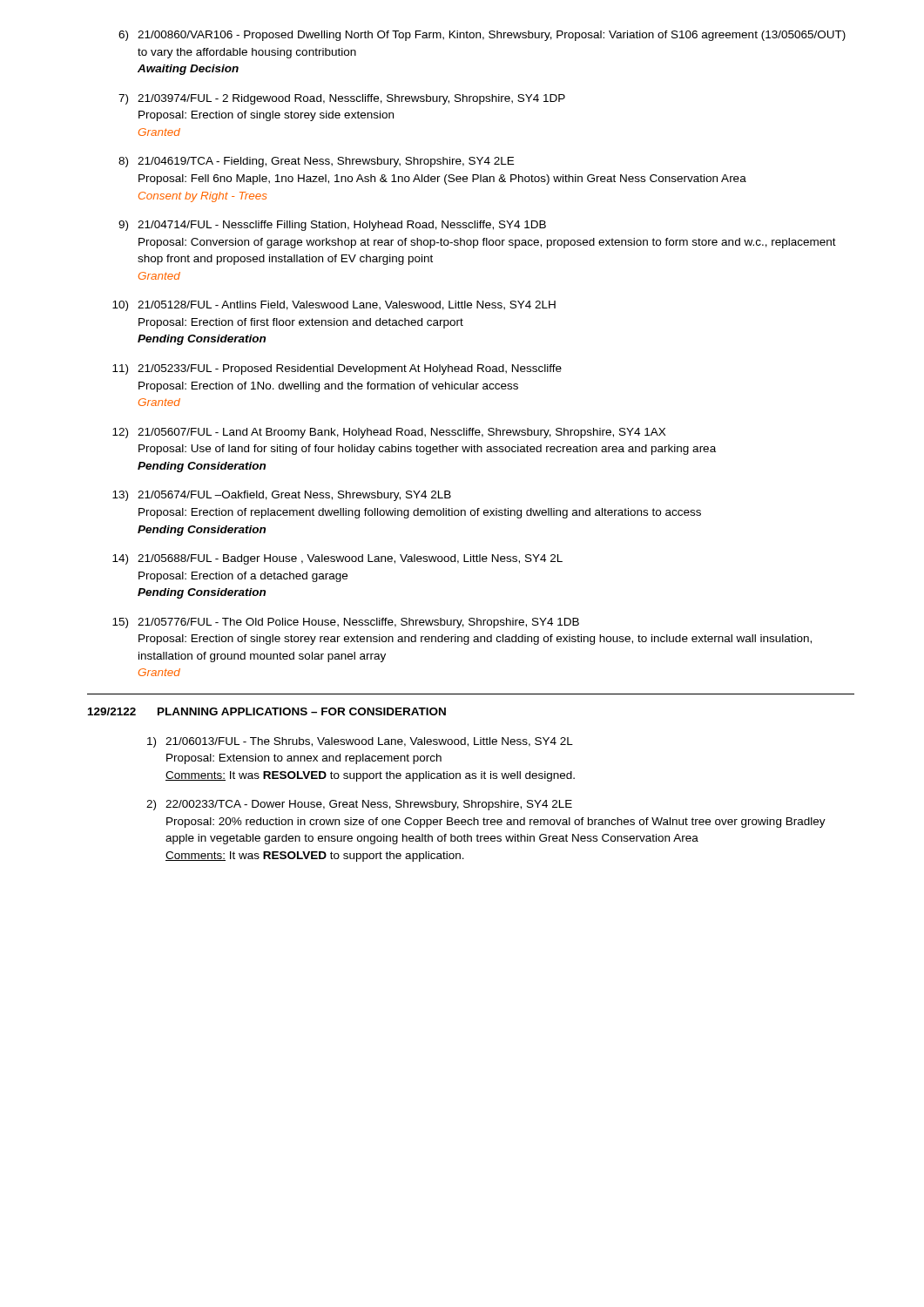Navigate to the passage starting "11) 21/05233/FUL - Proposed Residential Development"
Screen dimensions: 1307x924
[x=471, y=385]
